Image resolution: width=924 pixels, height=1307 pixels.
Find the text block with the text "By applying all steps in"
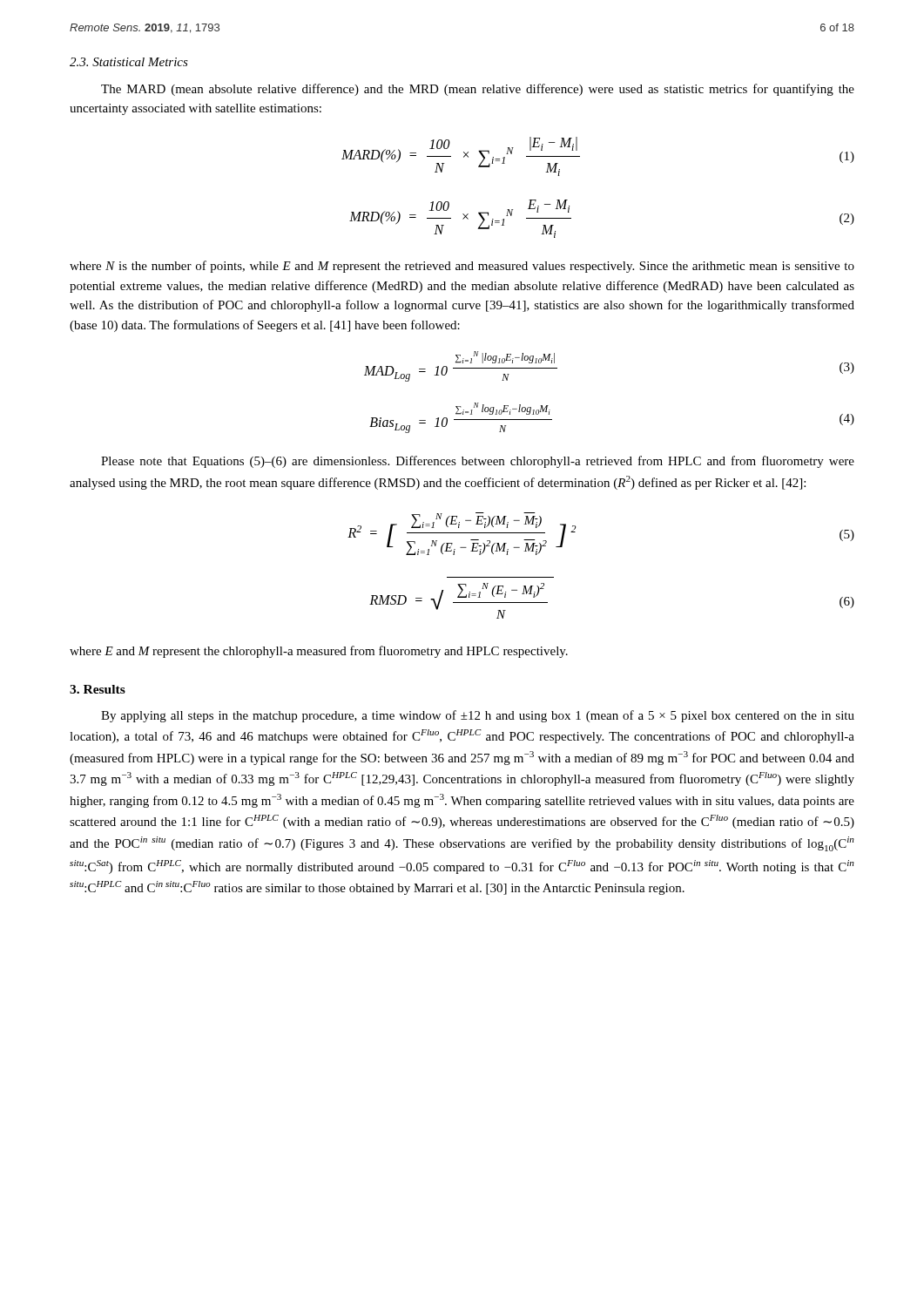pos(462,802)
